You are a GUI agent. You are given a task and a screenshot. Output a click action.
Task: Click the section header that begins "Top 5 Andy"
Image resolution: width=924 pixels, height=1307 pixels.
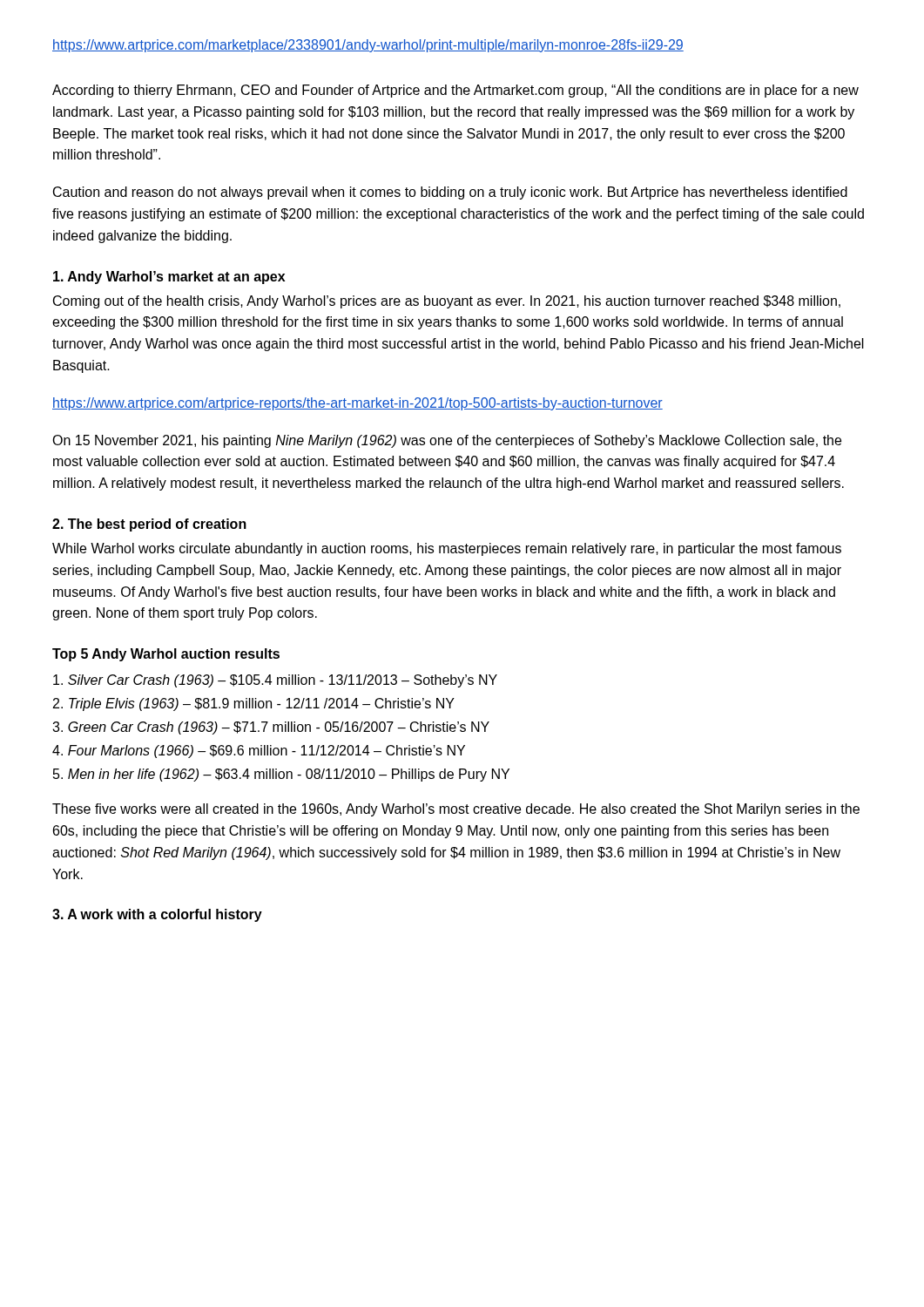click(x=166, y=654)
